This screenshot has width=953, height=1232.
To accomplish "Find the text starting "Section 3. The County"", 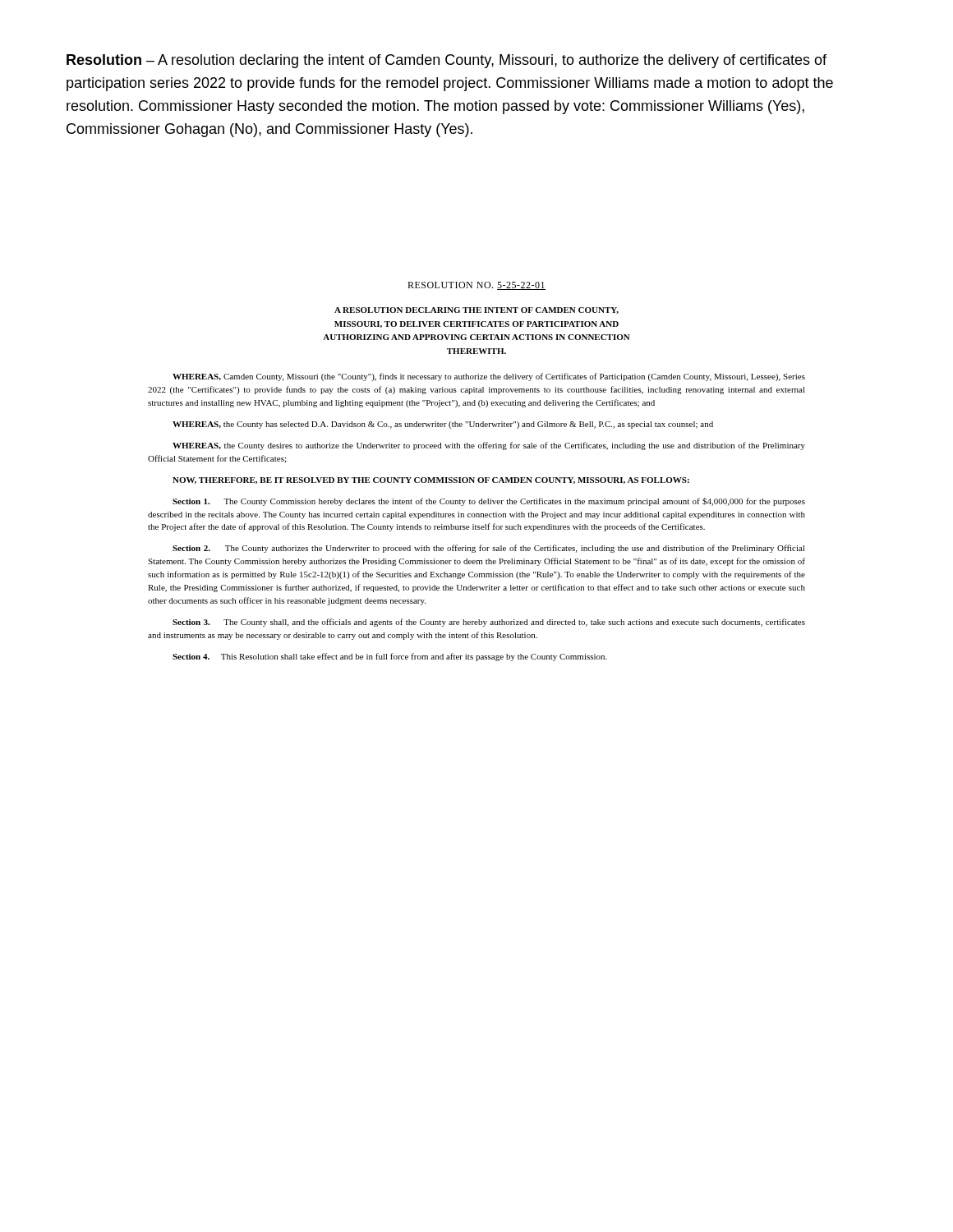I will (x=476, y=628).
